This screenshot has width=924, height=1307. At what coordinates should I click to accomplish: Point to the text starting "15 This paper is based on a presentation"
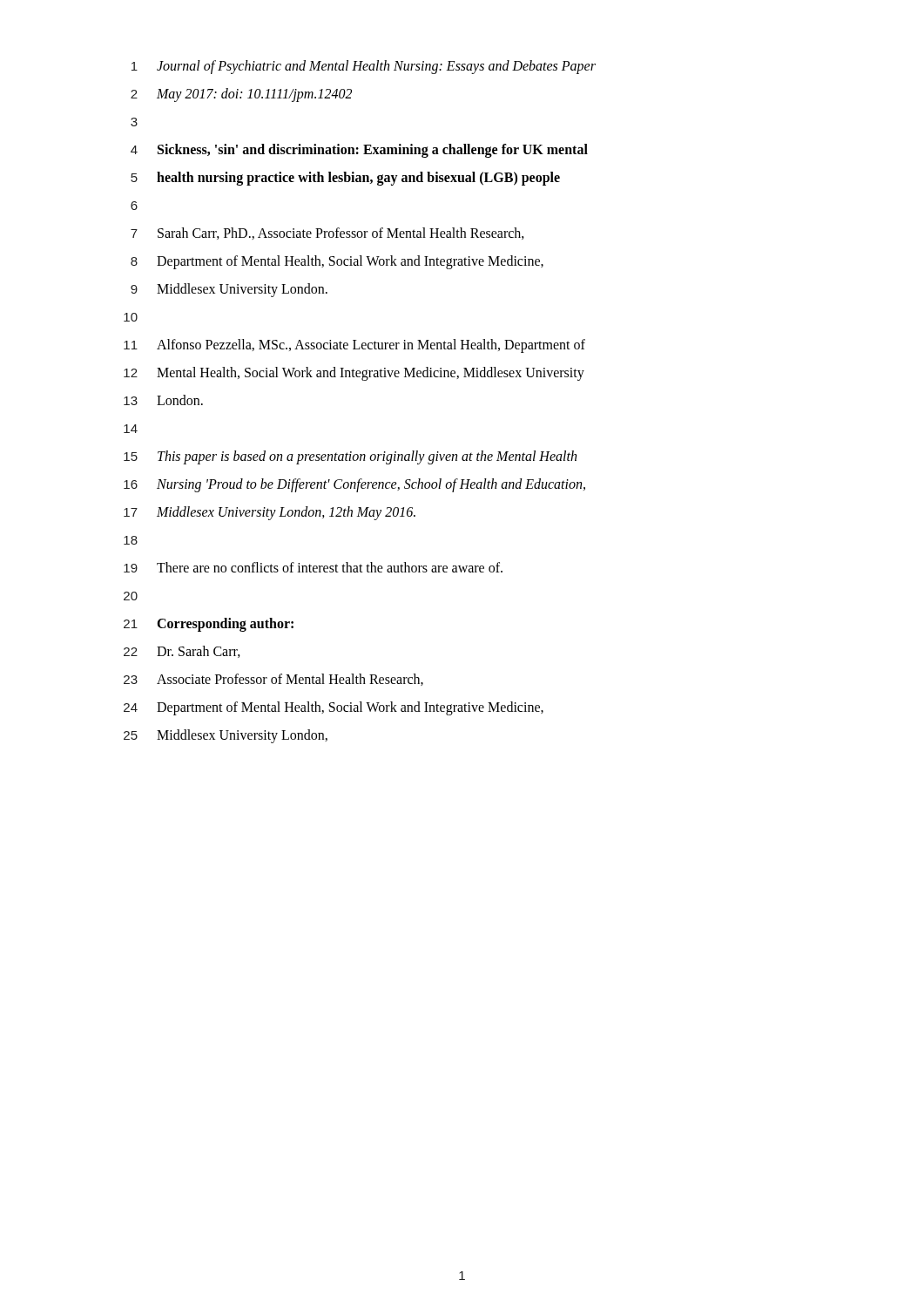click(479, 457)
